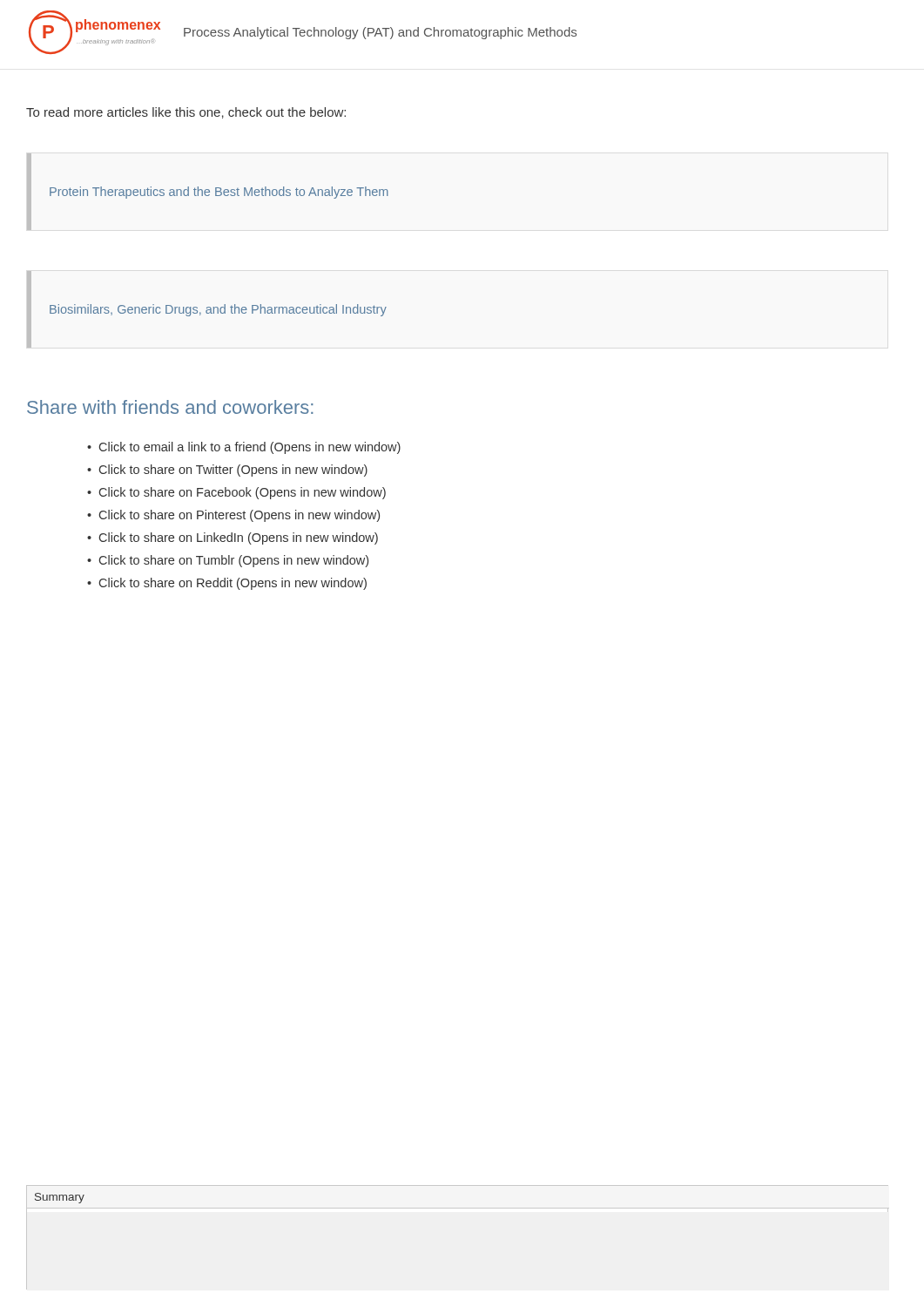Where is the section header that starts "Share with friends"?

pos(170,407)
